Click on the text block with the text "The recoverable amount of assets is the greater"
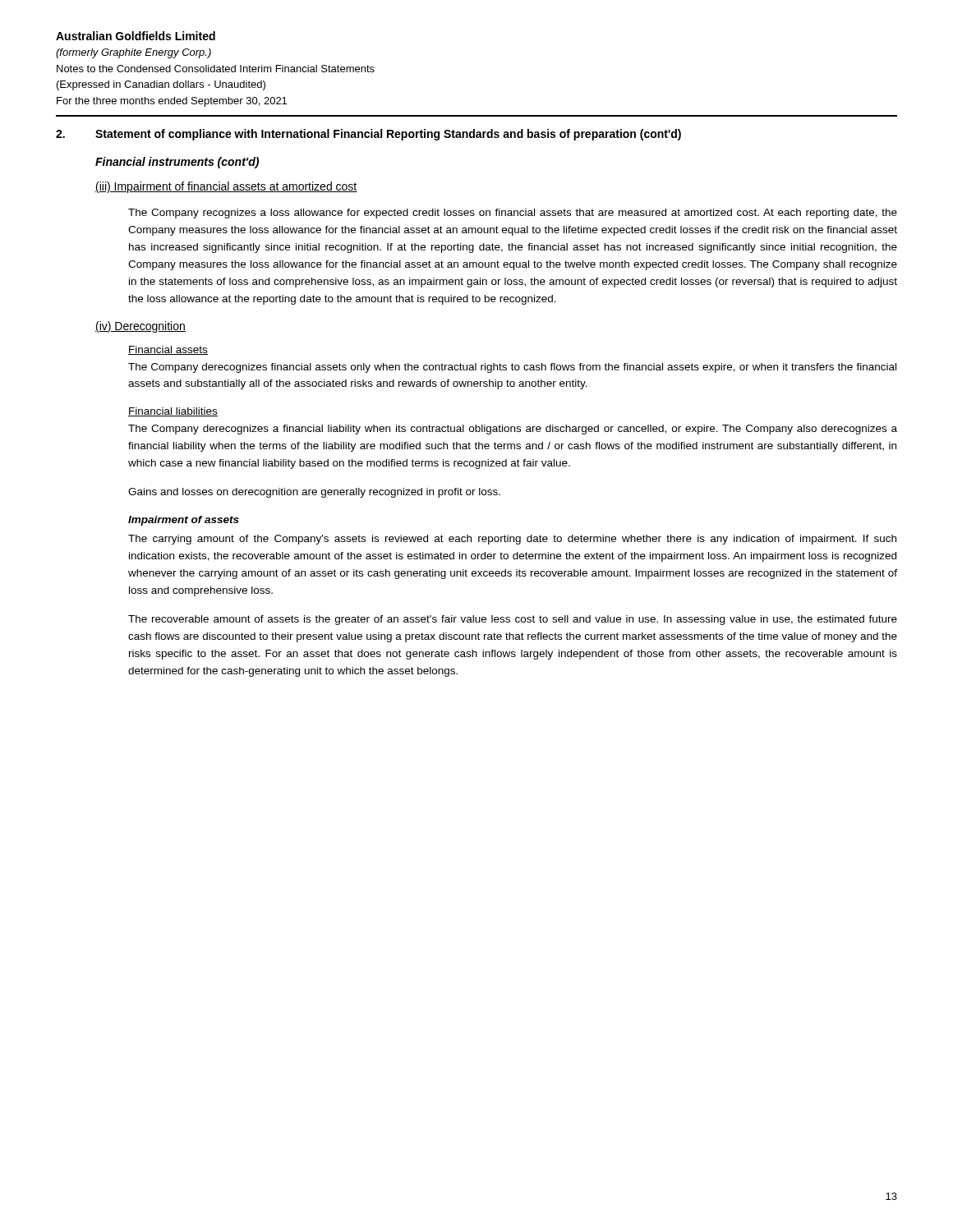 [x=513, y=644]
